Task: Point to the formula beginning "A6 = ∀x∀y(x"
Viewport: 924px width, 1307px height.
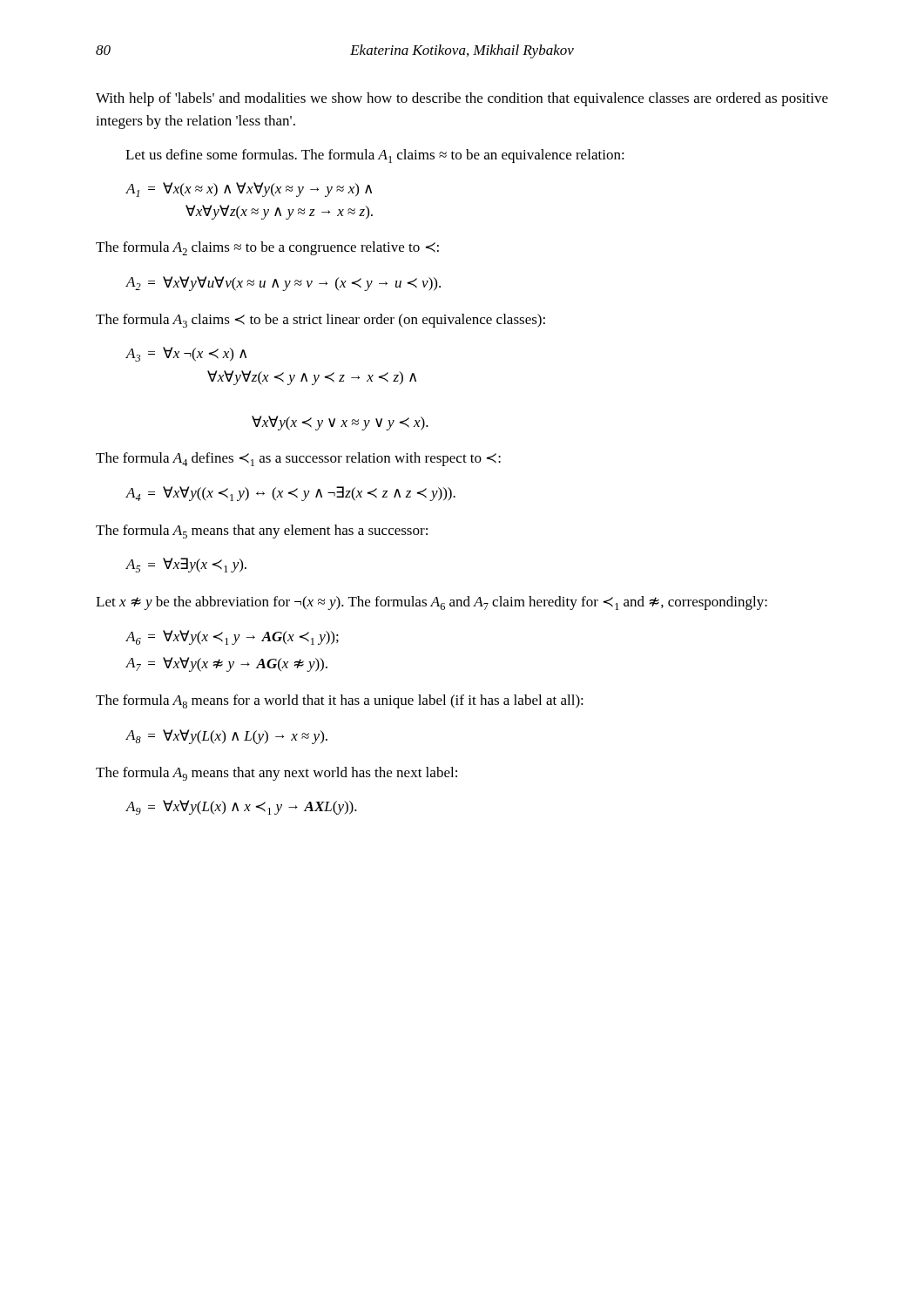Action: pyautogui.click(x=233, y=651)
